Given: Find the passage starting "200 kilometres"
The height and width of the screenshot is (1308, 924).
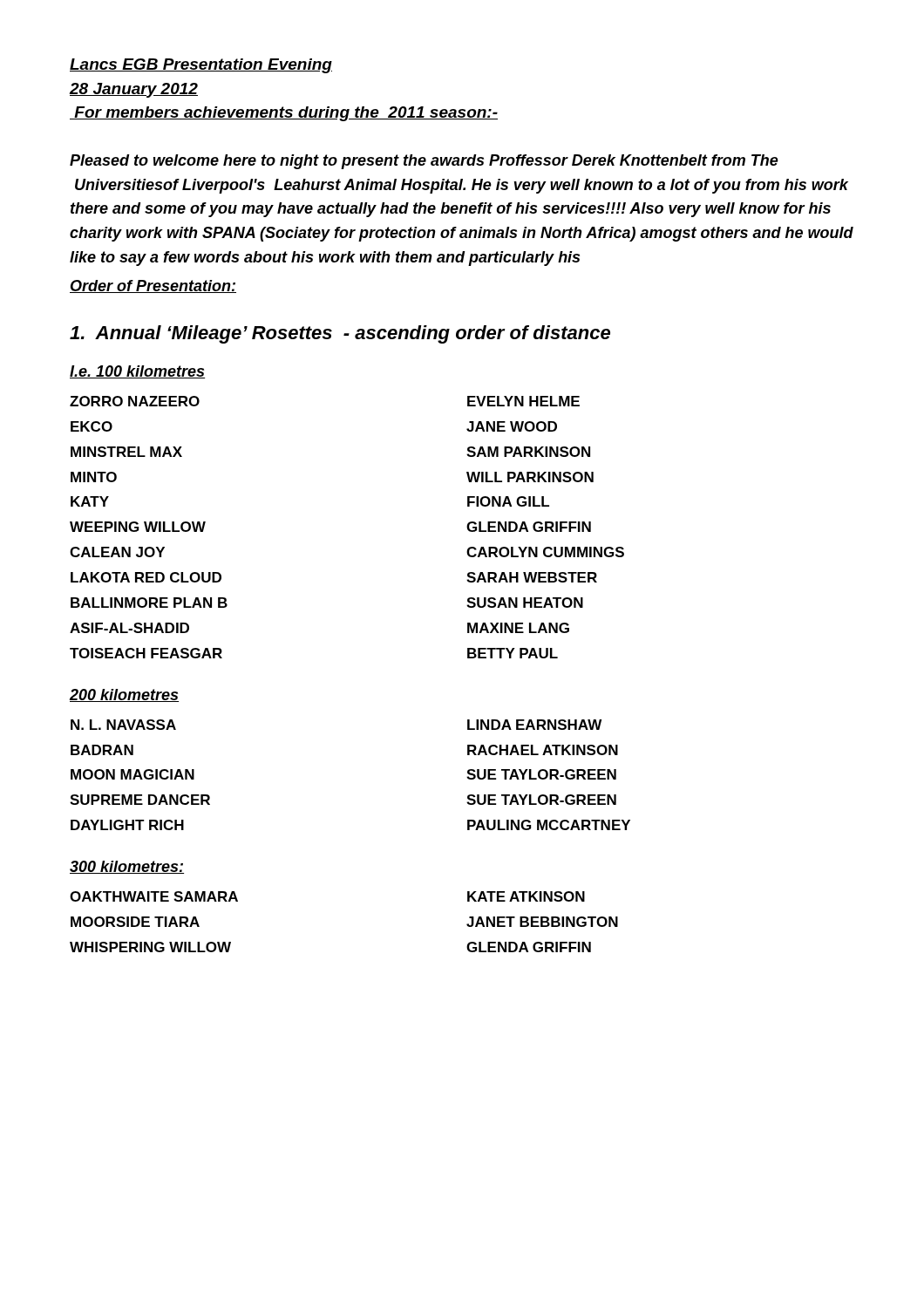Looking at the screenshot, I should point(124,695).
